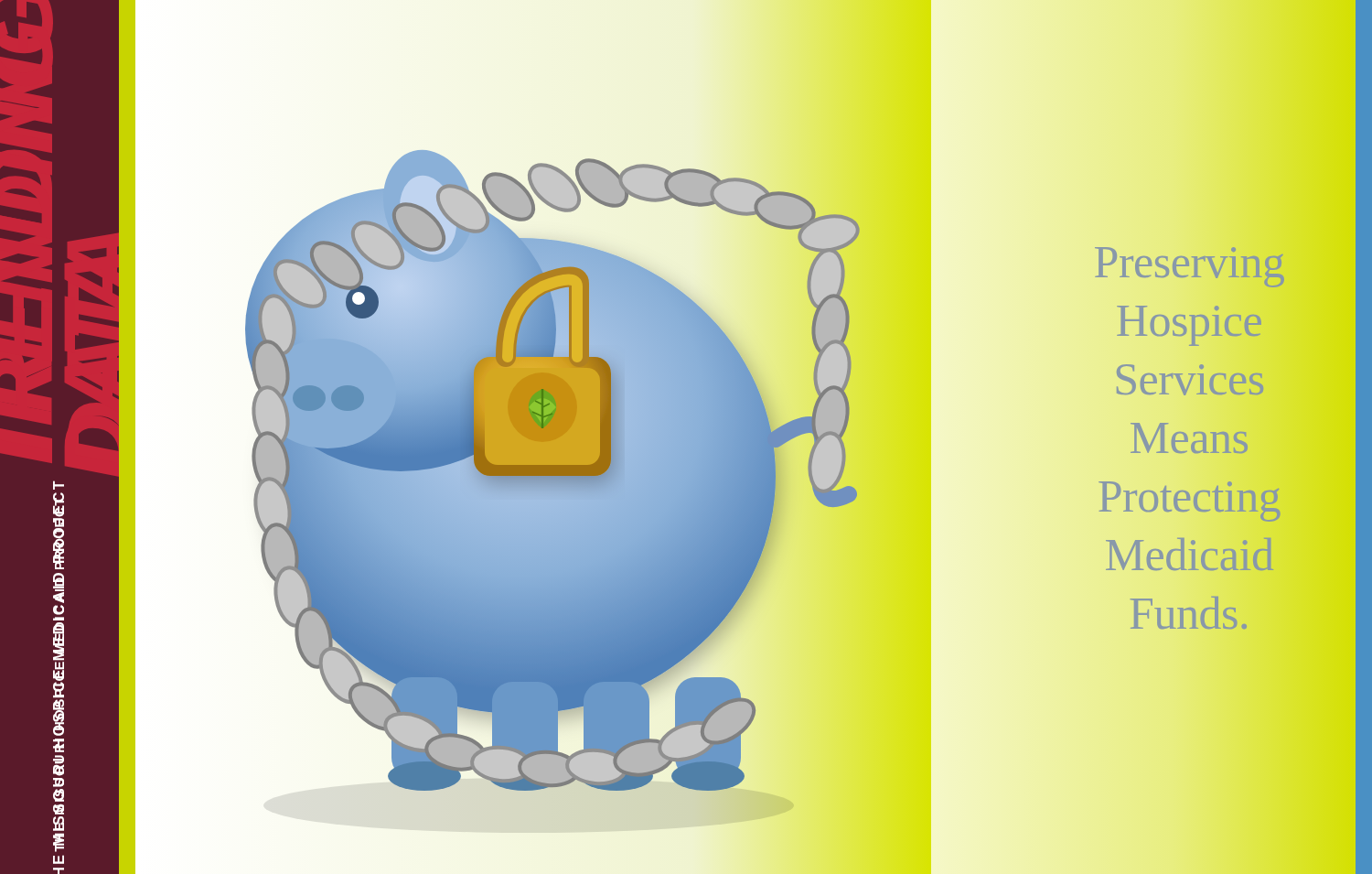
Task: Click where it says "THE MISSOURI HOSPICE MEDICAID PROJECT"
Action: point(59,674)
